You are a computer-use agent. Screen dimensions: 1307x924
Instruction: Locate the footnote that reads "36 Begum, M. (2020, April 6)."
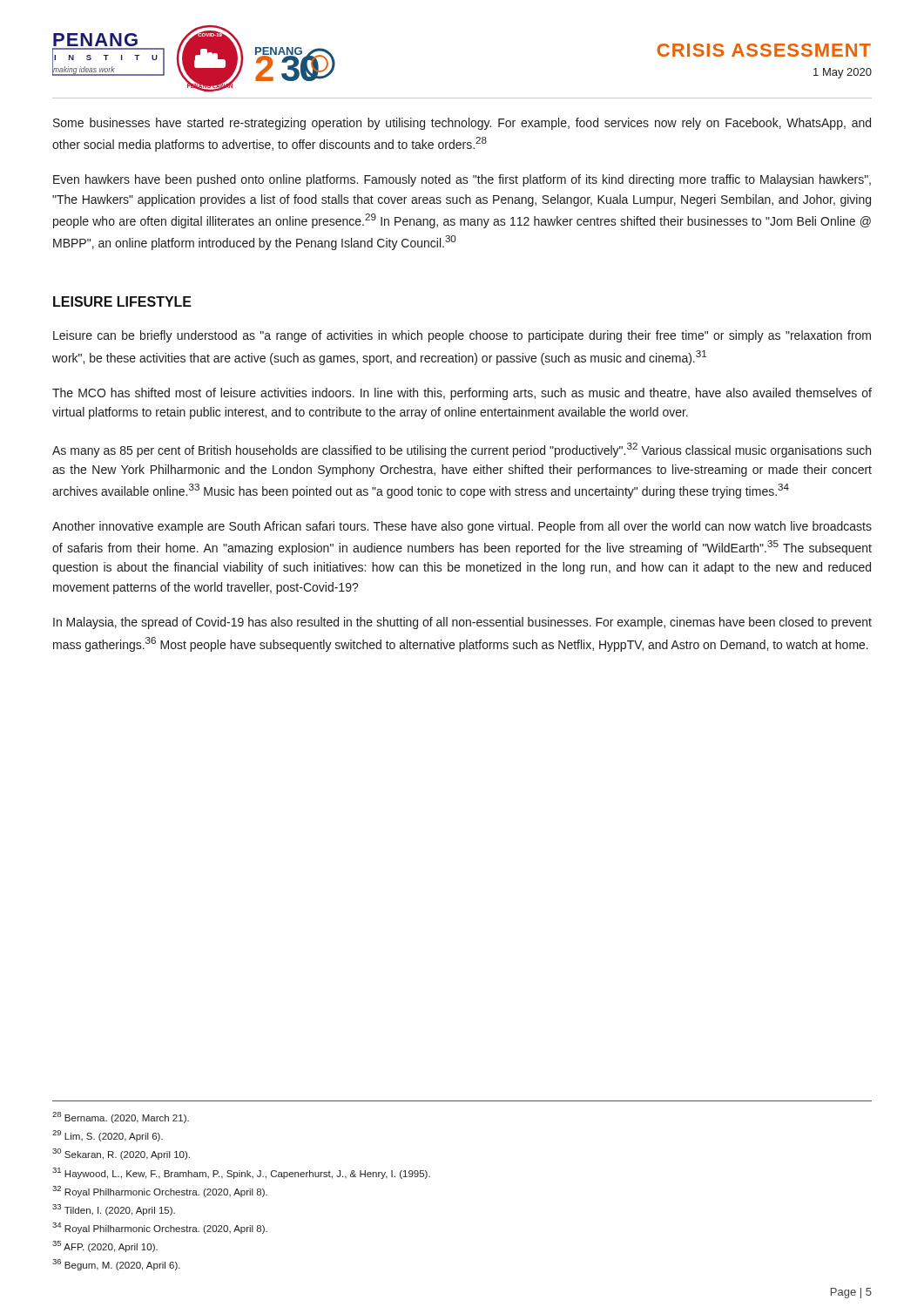[116, 1263]
